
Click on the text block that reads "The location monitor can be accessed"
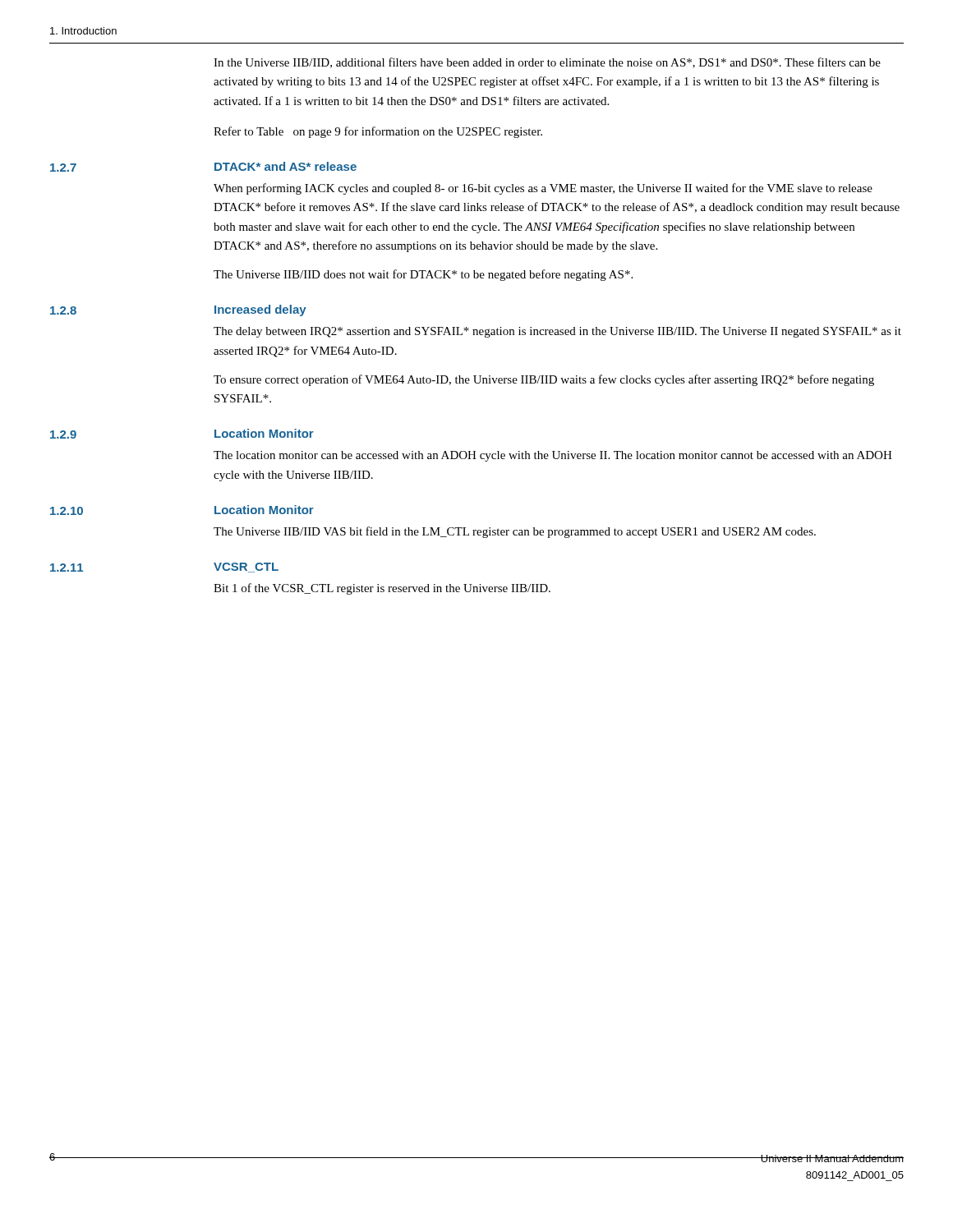tap(559, 465)
